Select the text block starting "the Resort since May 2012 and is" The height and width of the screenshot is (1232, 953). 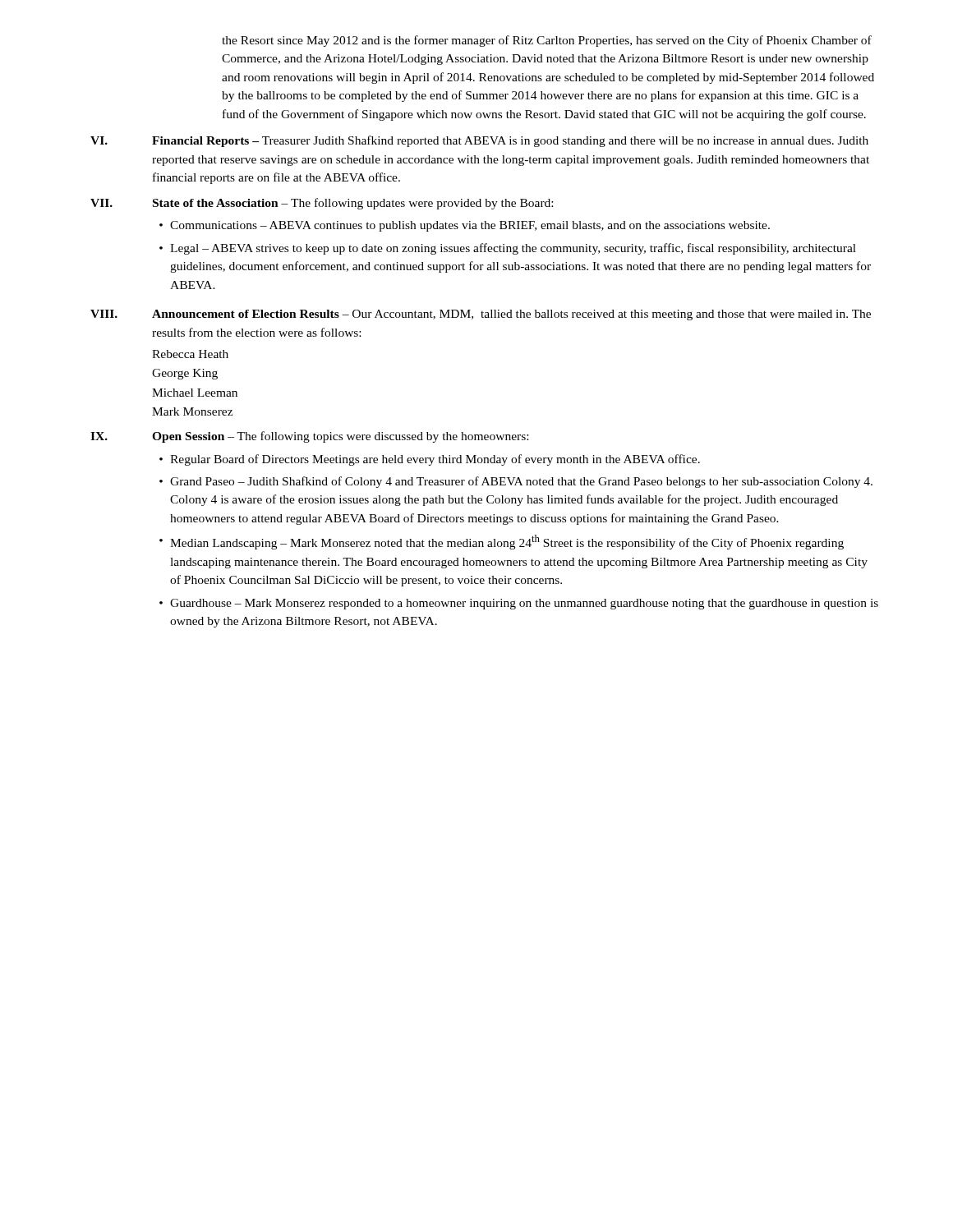coord(548,77)
